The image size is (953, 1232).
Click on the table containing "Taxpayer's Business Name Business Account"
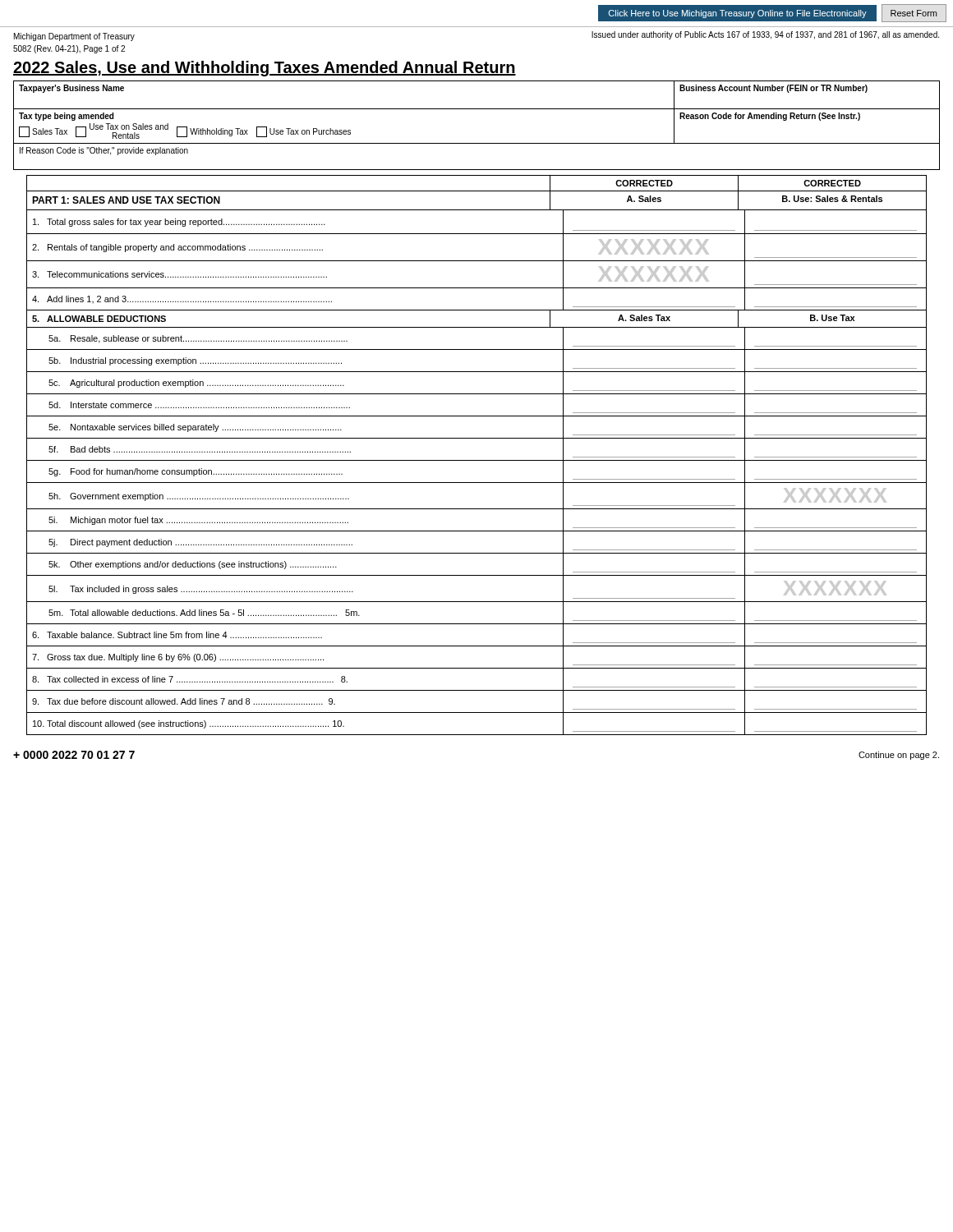(476, 125)
